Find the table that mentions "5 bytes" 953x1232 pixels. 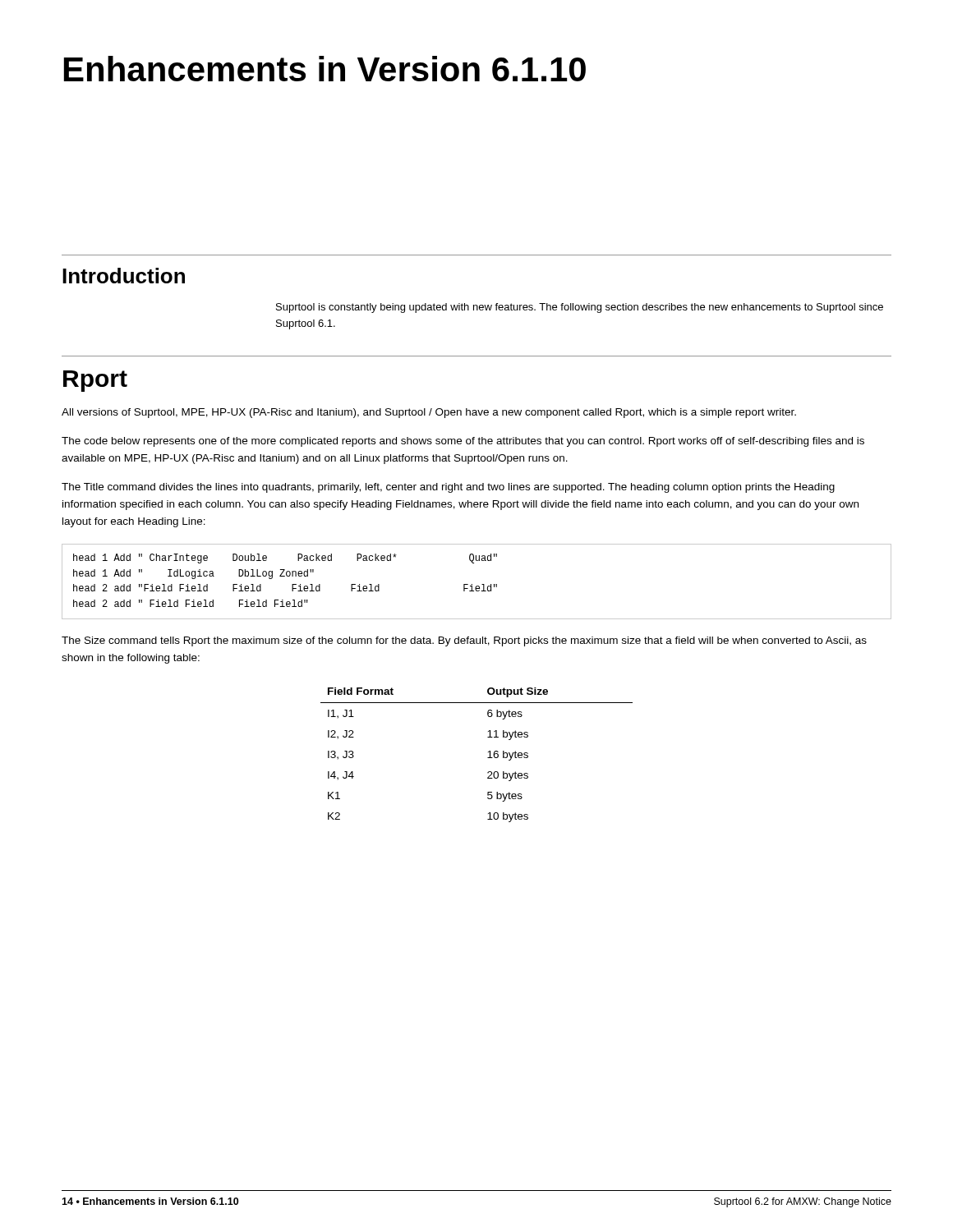(x=476, y=753)
